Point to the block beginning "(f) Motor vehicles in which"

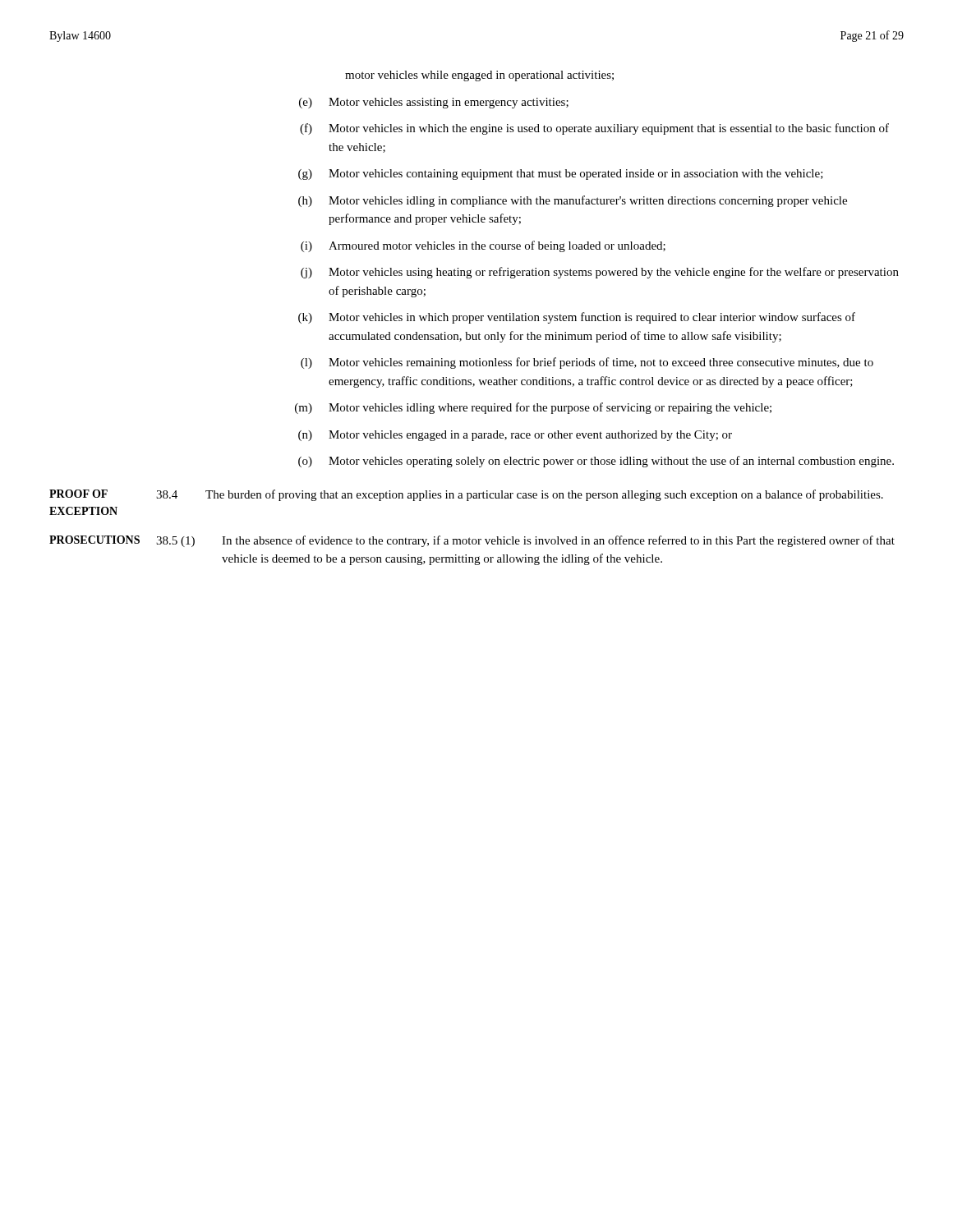click(x=476, y=138)
